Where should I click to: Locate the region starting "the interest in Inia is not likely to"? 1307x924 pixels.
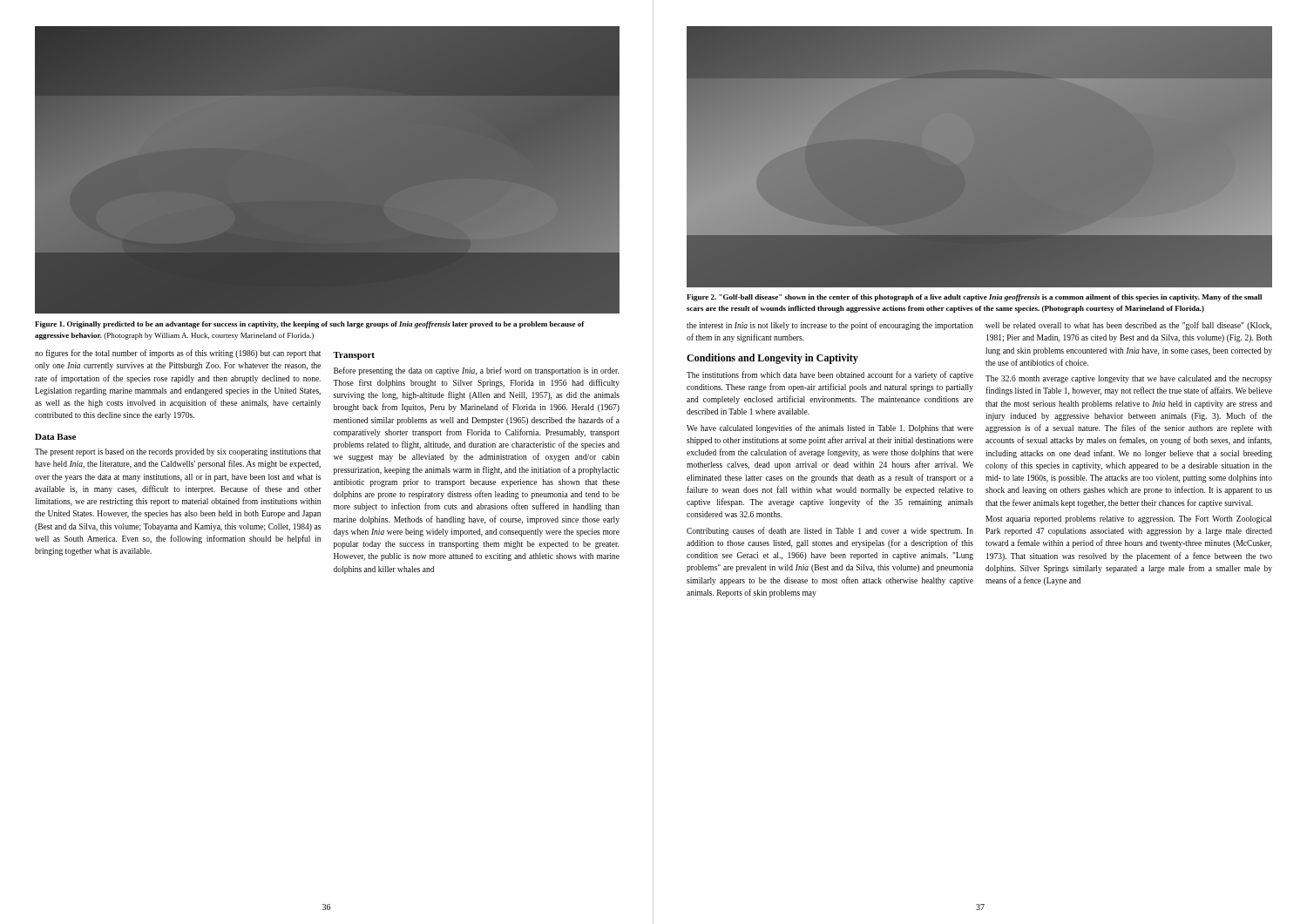click(x=830, y=460)
